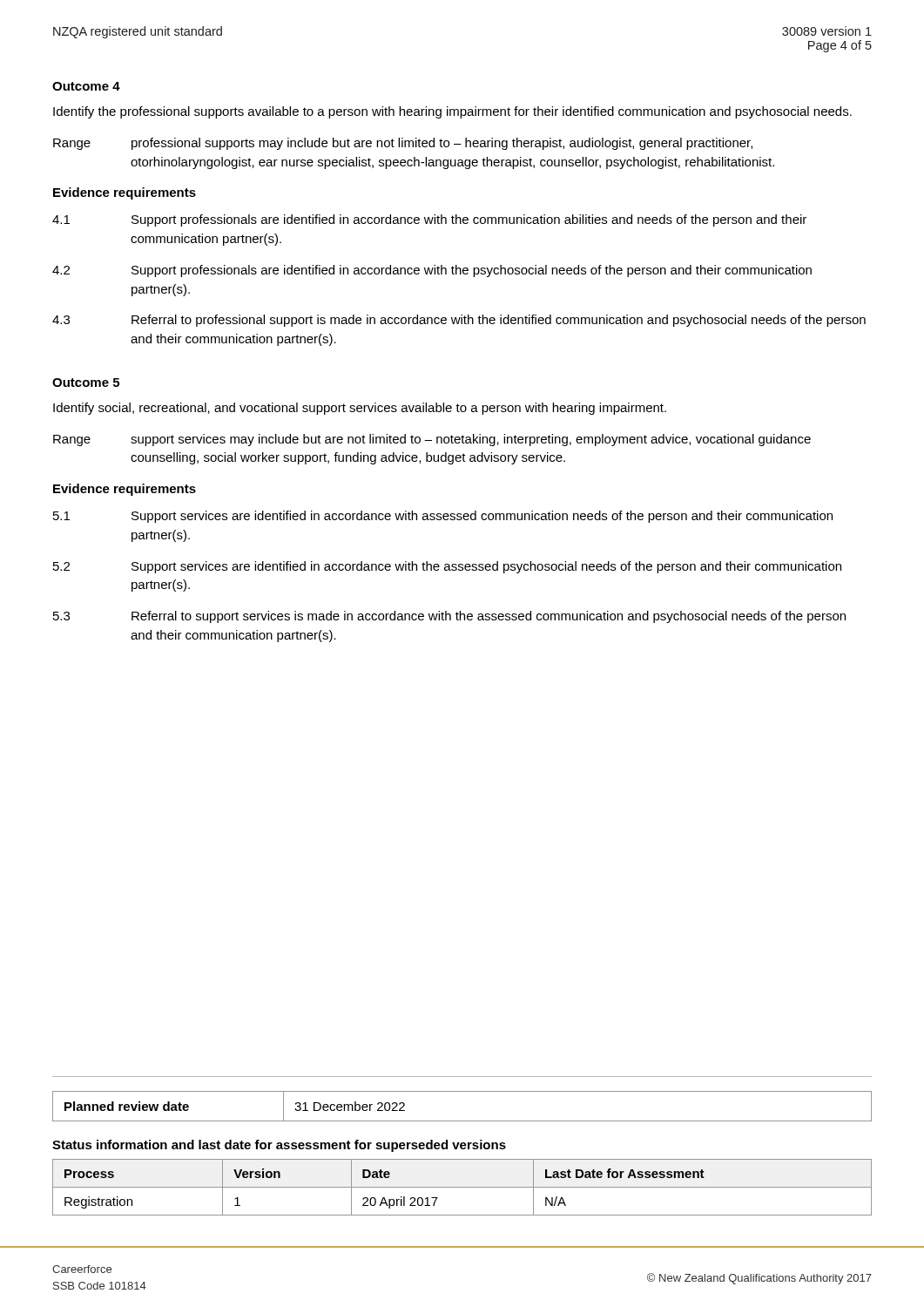Where is the passage that starts "5.3 Referral to"?
924x1307 pixels.
pyautogui.click(x=462, y=625)
